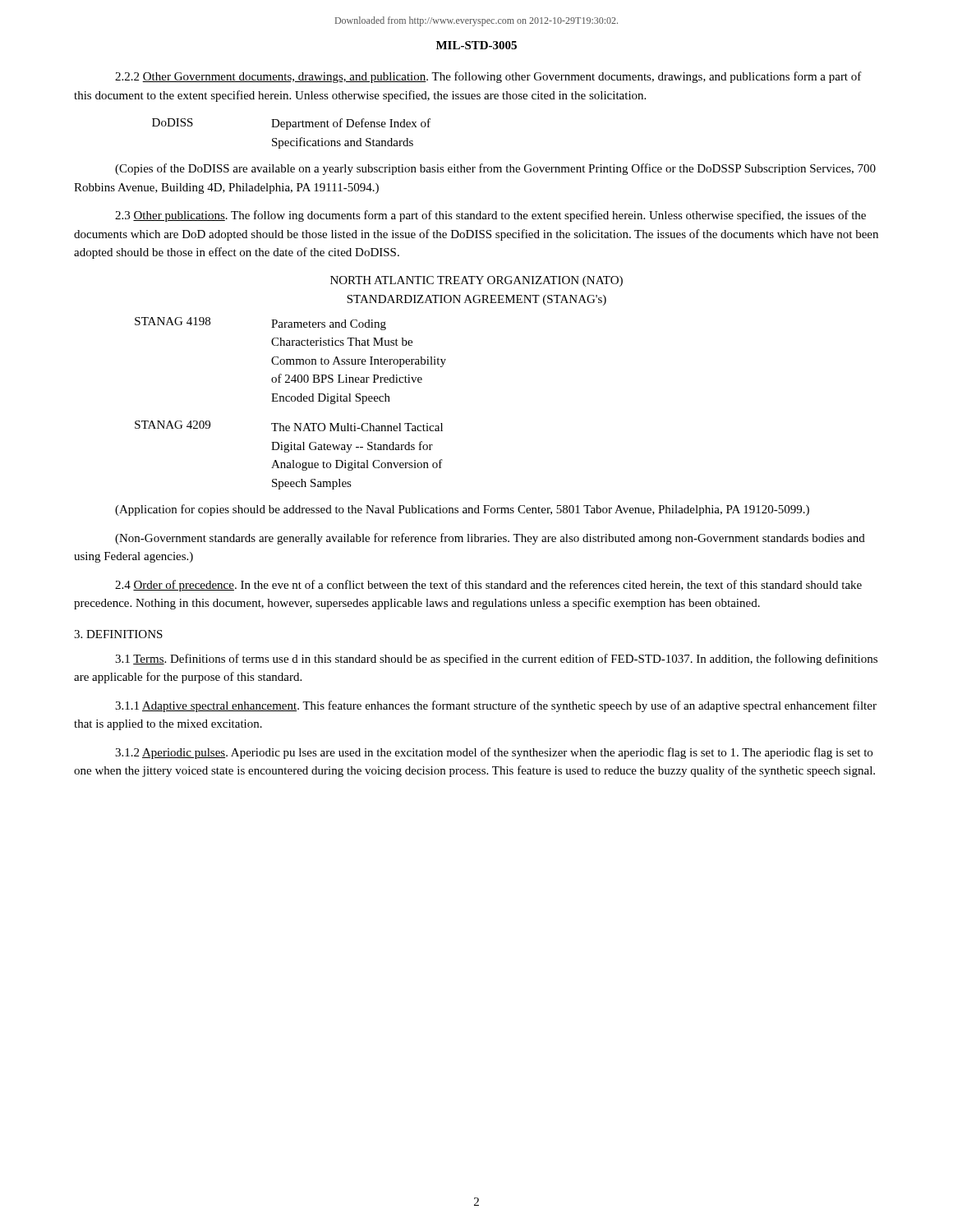Viewport: 953px width, 1232px height.
Task: Locate the section header that says "NORTH ATLANTIC TREATY ORGANIZATION (NATO)"
Action: (476, 280)
